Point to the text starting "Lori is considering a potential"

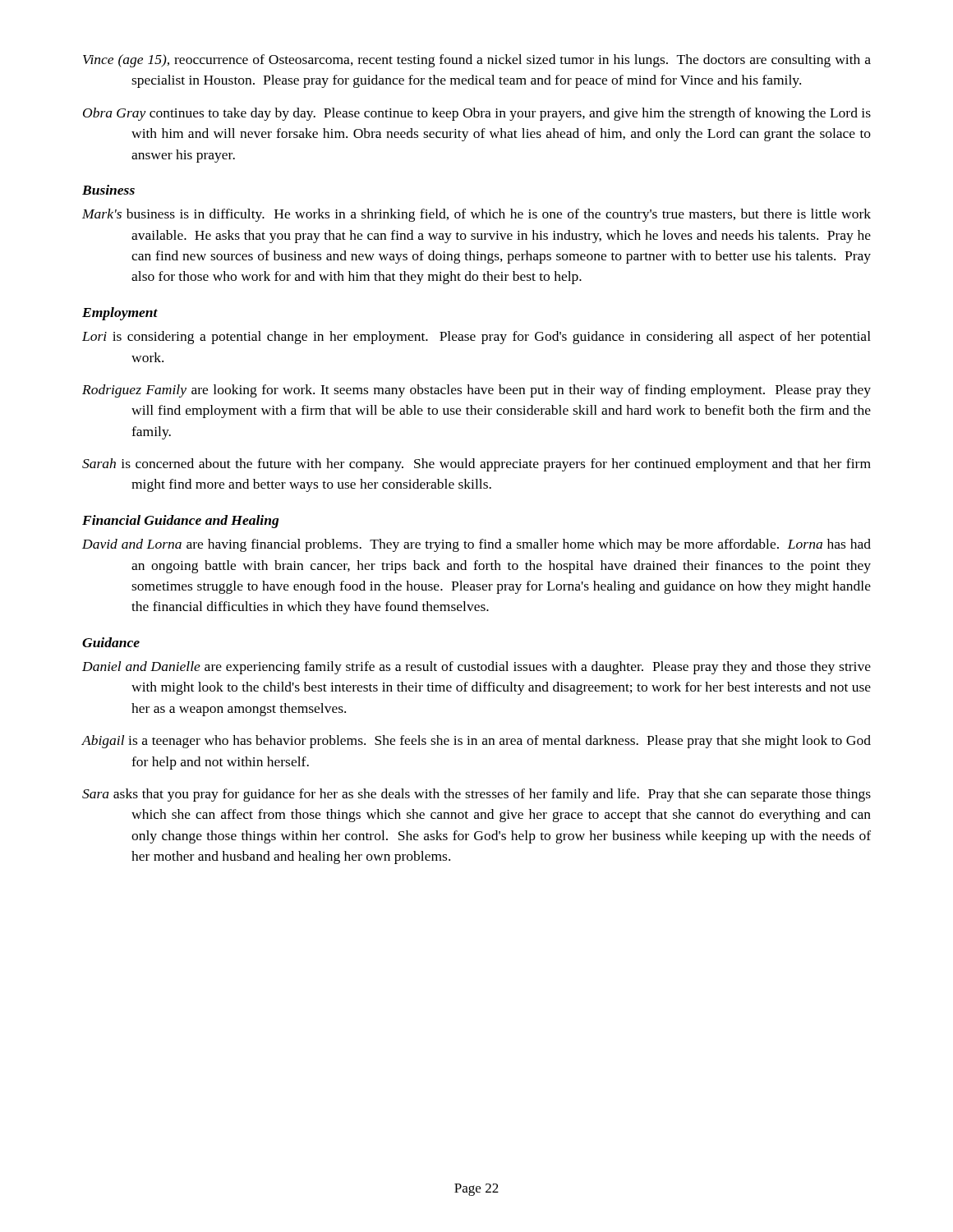click(x=476, y=347)
